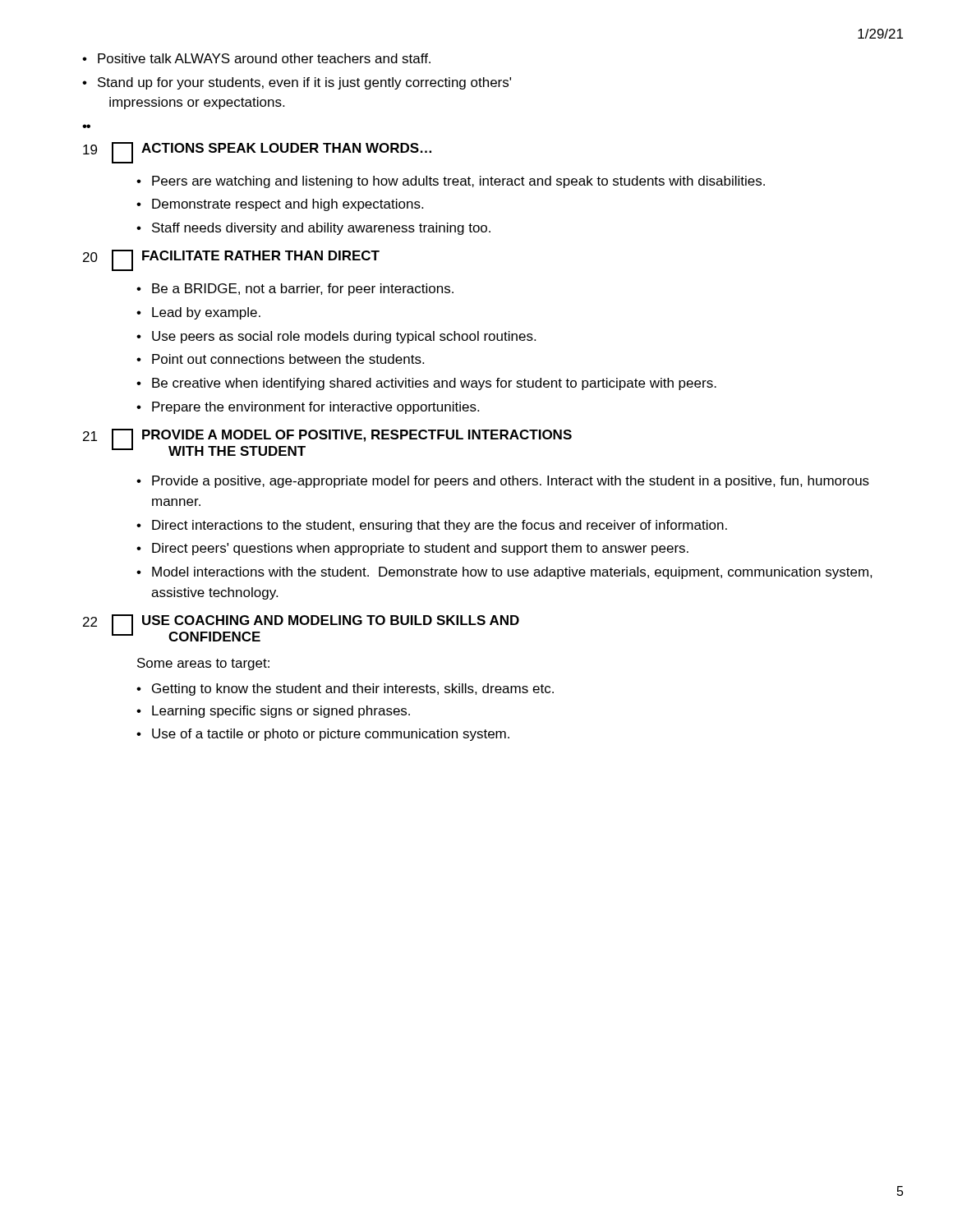Find the section header that says "PROVIDE A MODEL OF POSITIVE, RESPECTFUL"
This screenshot has width=953, height=1232.
point(357,443)
